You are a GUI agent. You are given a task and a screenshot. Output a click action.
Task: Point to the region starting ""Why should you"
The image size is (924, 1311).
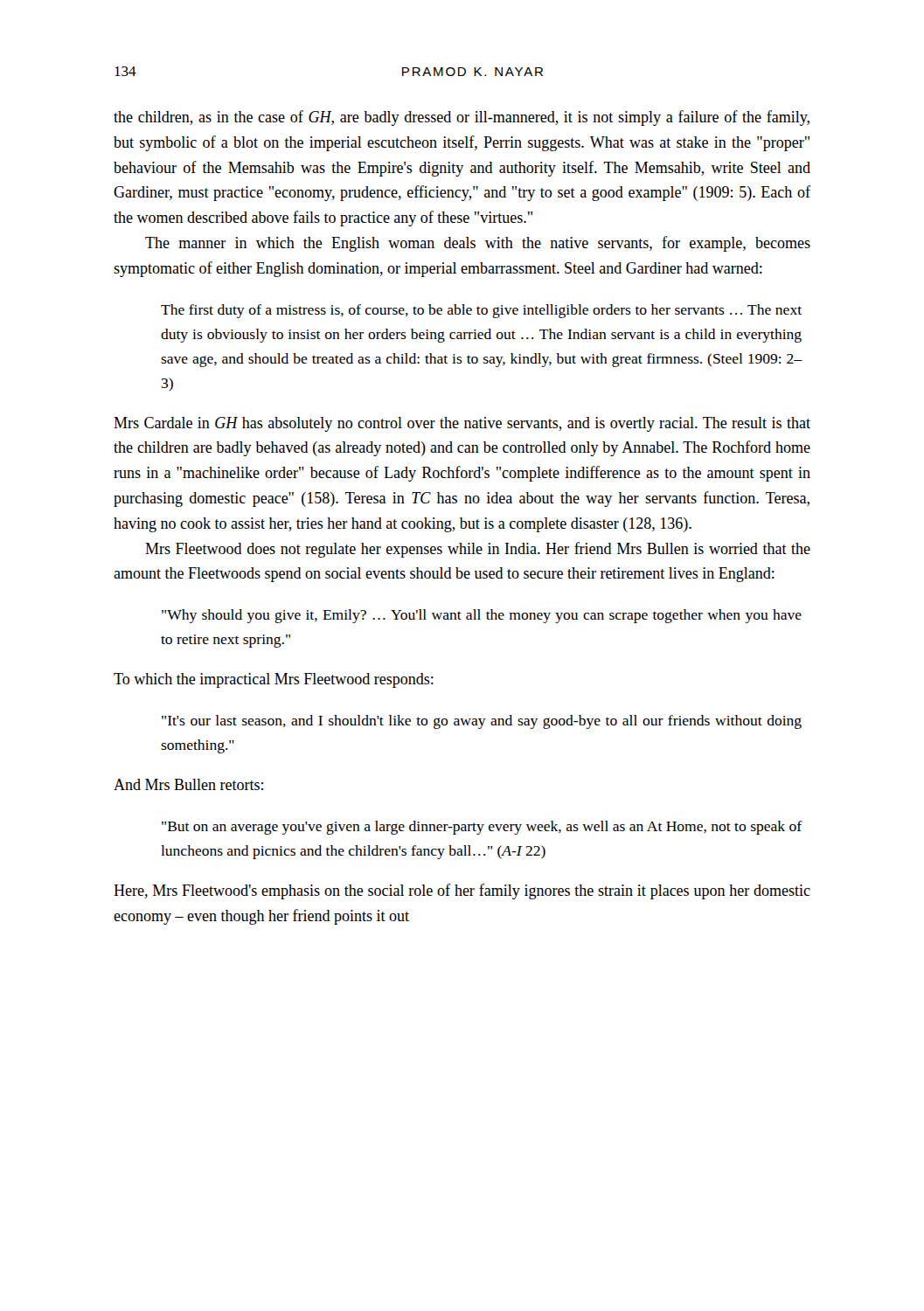pyautogui.click(x=481, y=627)
